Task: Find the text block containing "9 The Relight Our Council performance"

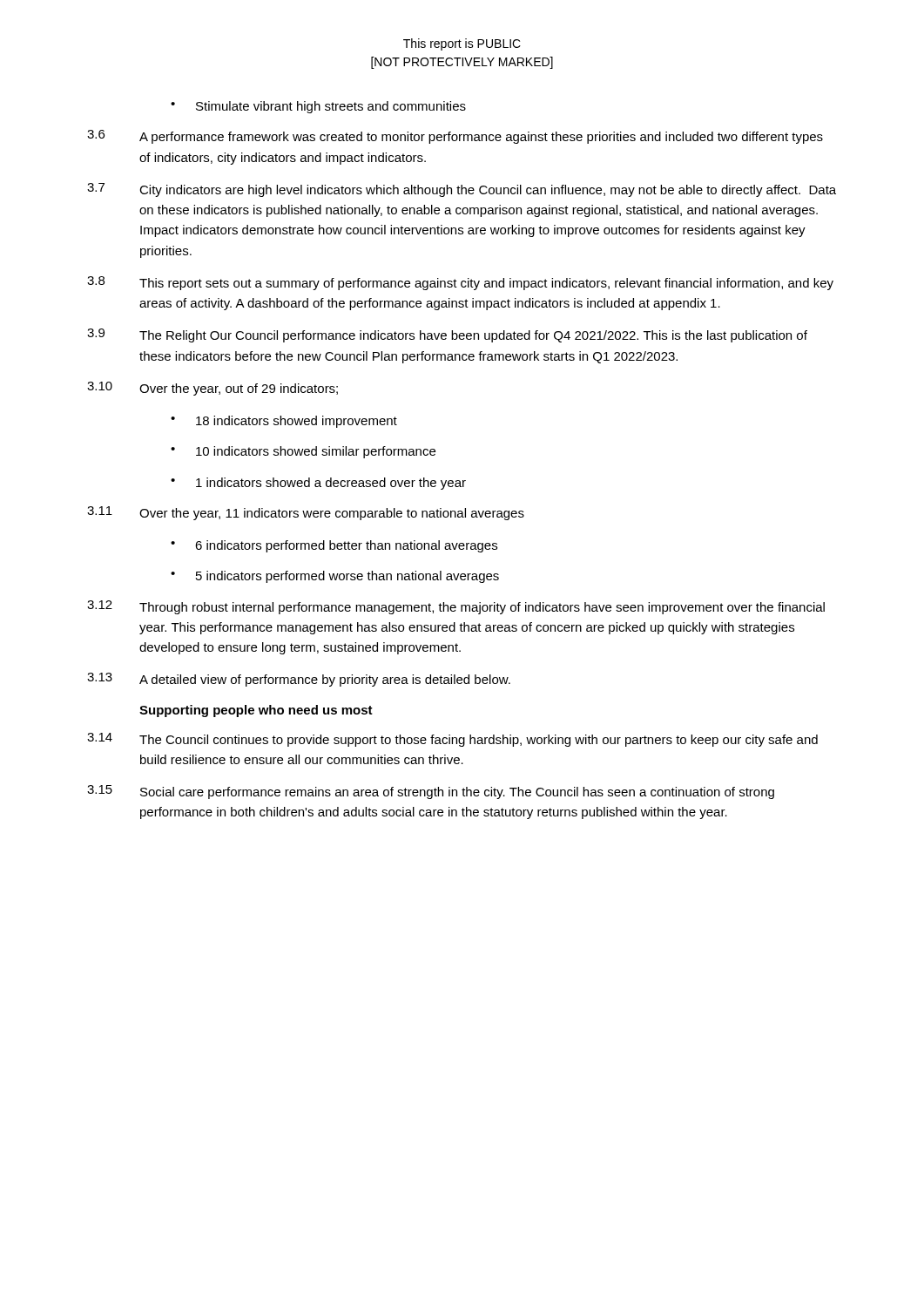Action: [x=462, y=345]
